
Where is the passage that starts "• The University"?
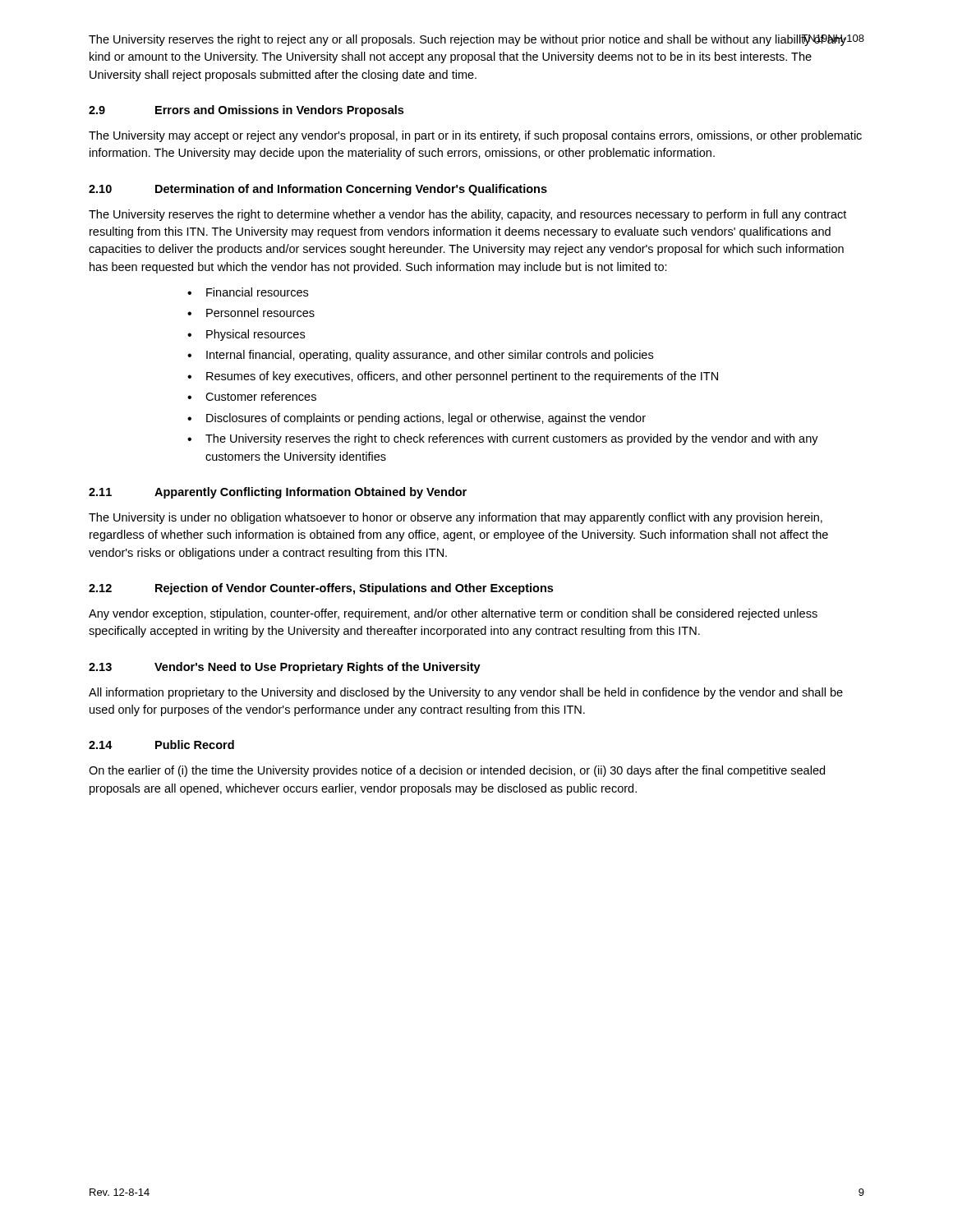click(526, 448)
